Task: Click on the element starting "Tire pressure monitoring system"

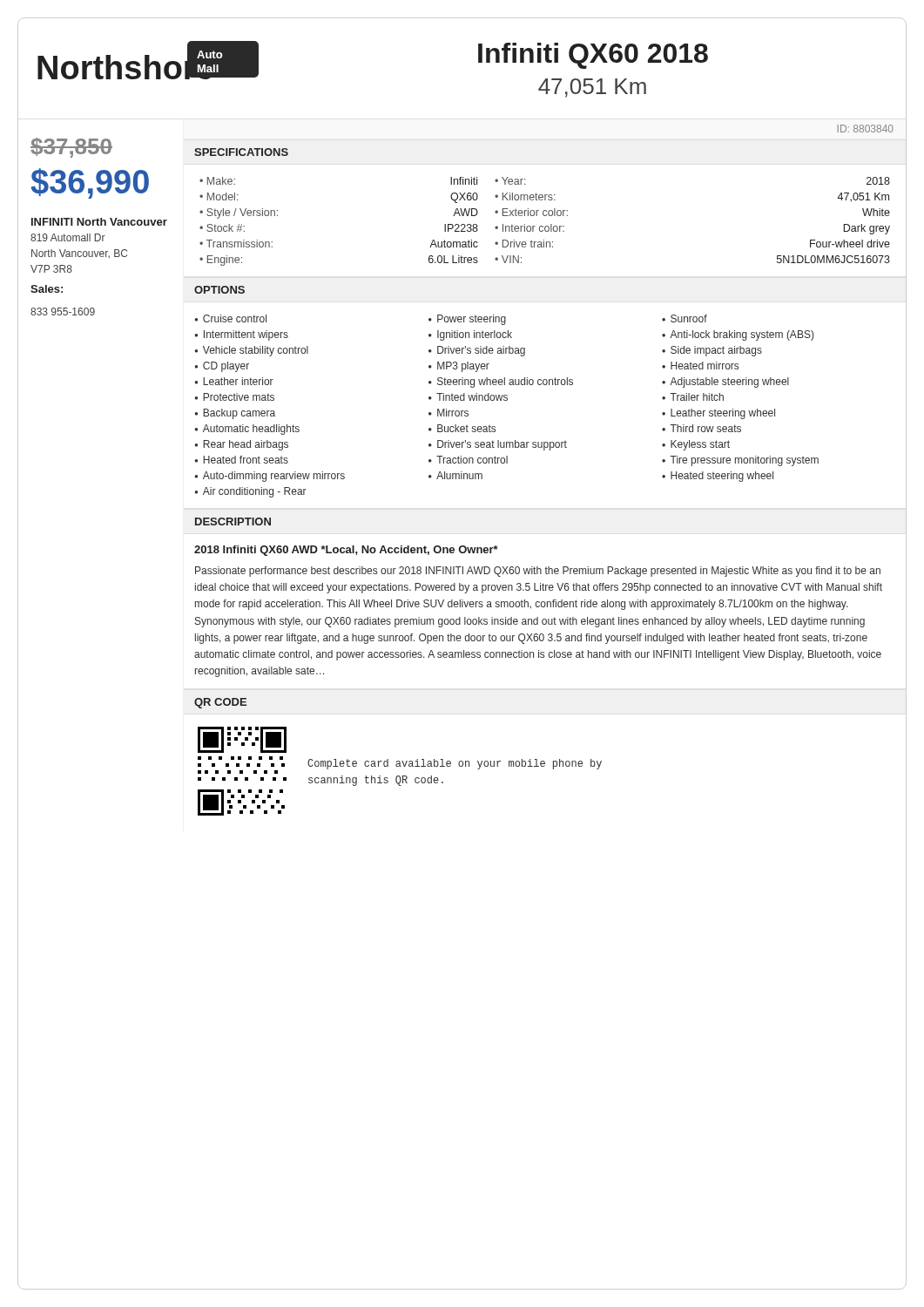Action: [745, 460]
